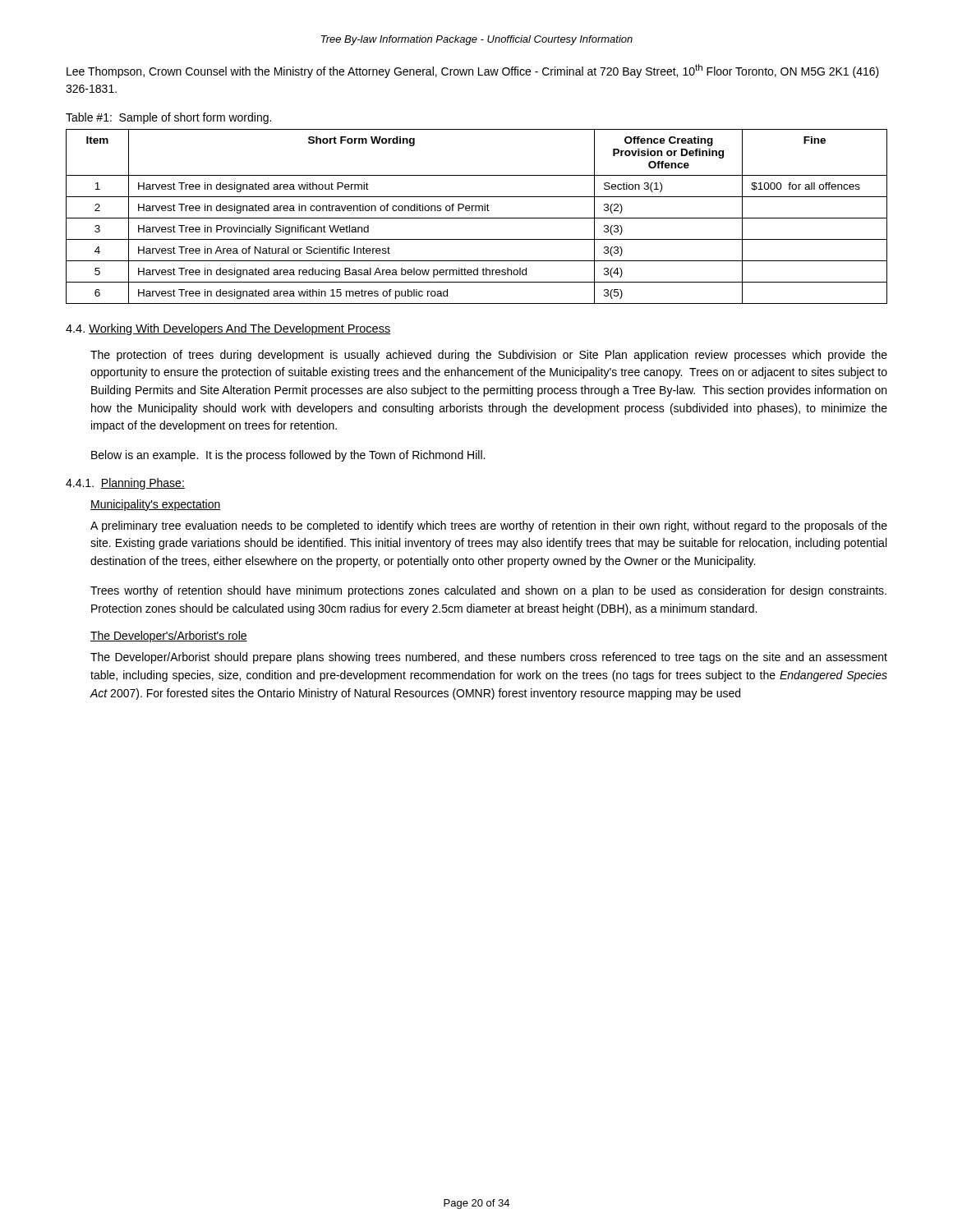Navigate to the text starting "Table #1: Sample of short form"
The width and height of the screenshot is (953, 1232).
tap(169, 117)
